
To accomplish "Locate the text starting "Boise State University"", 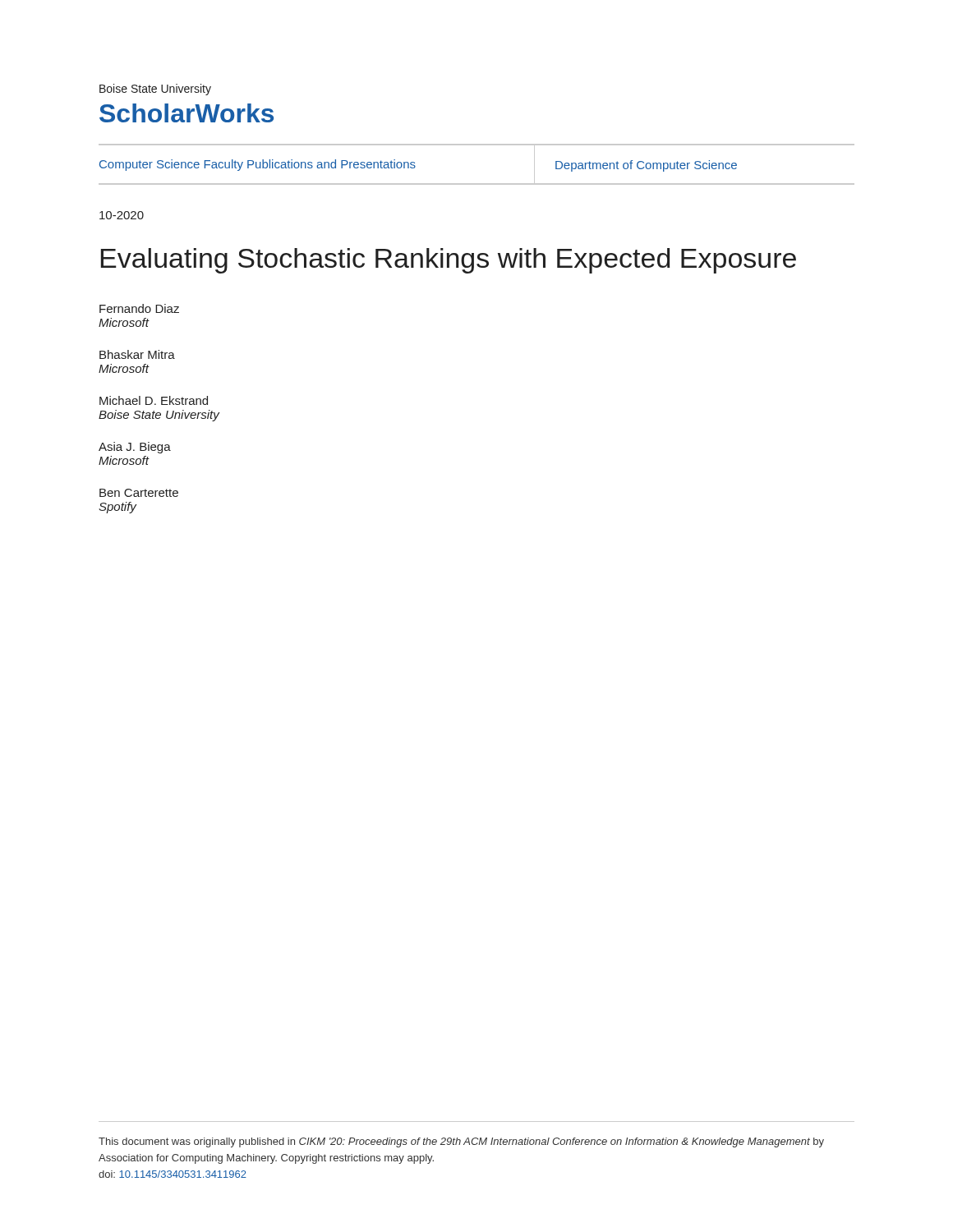I will [155, 89].
